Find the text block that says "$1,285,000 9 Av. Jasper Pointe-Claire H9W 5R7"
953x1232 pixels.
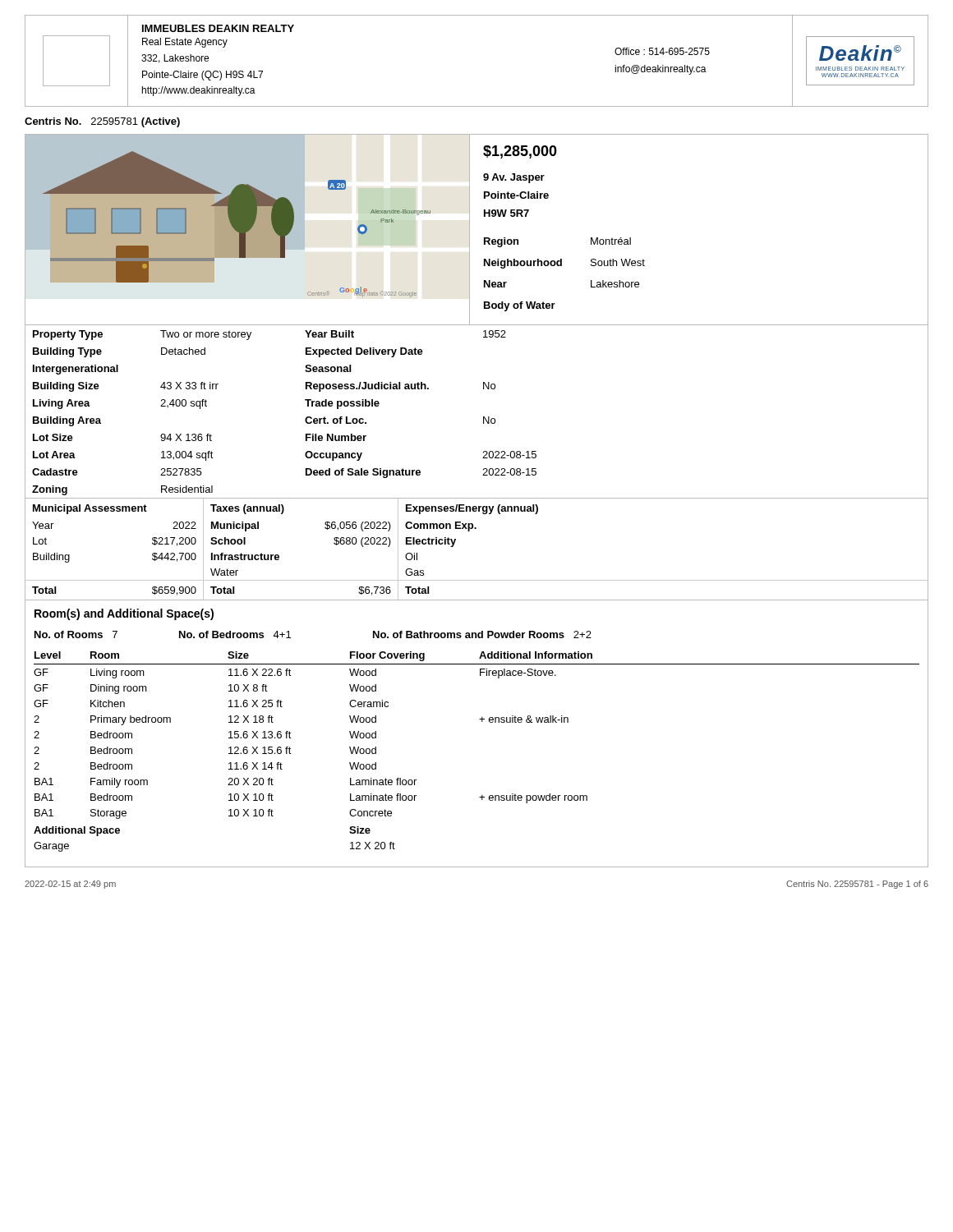[520, 152]
